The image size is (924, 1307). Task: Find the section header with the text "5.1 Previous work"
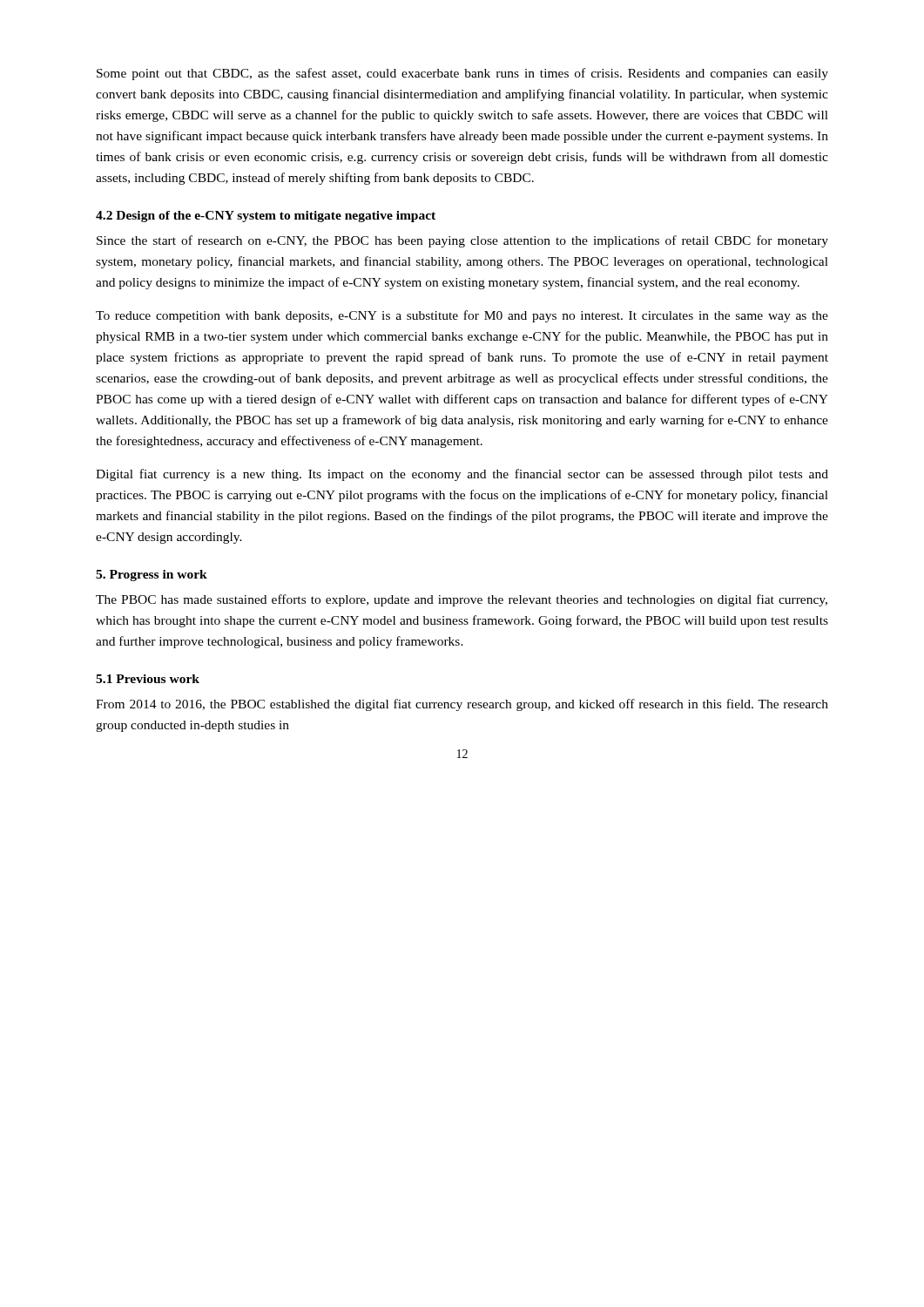click(x=148, y=679)
